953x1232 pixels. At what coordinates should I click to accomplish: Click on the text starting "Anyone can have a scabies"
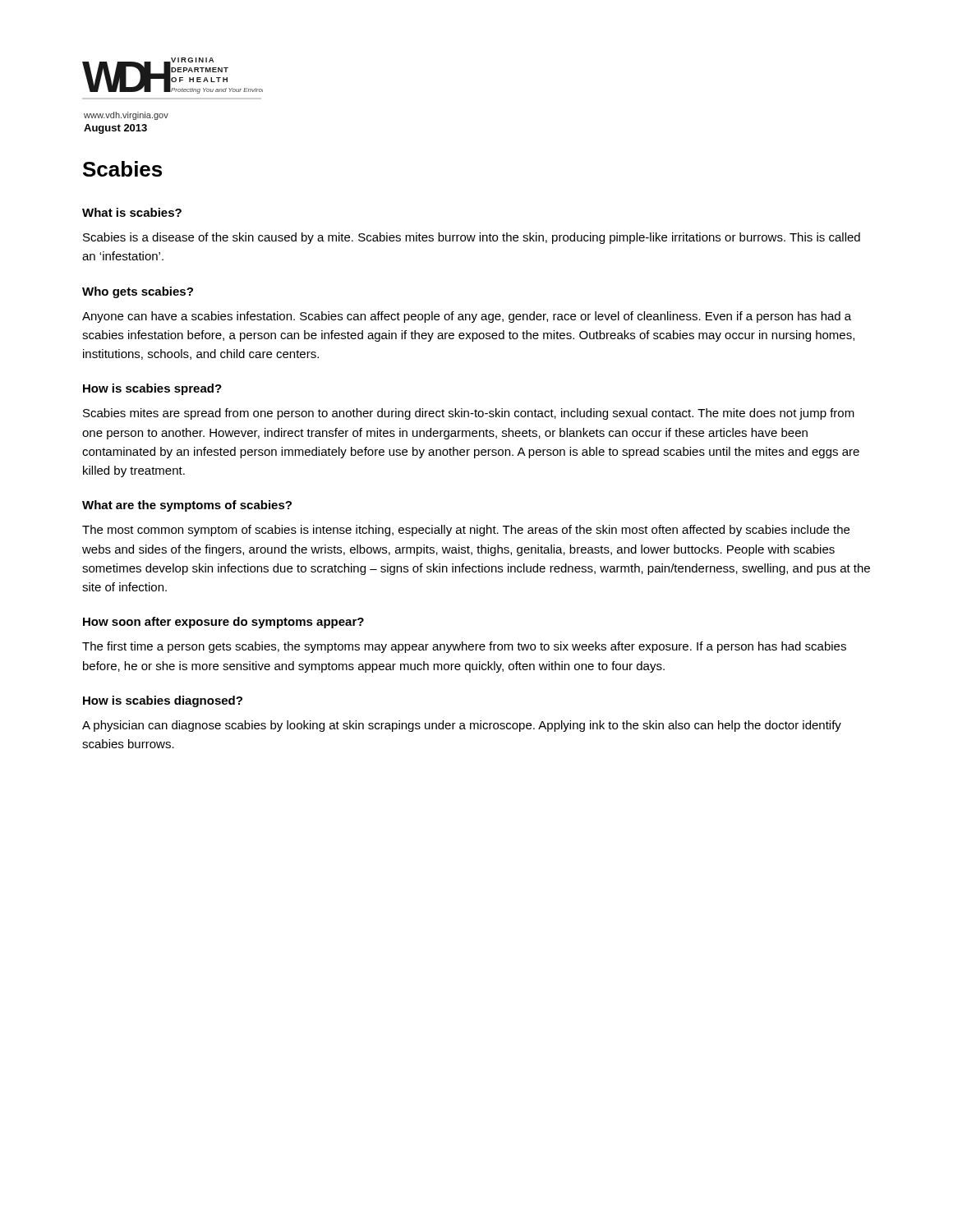click(469, 334)
